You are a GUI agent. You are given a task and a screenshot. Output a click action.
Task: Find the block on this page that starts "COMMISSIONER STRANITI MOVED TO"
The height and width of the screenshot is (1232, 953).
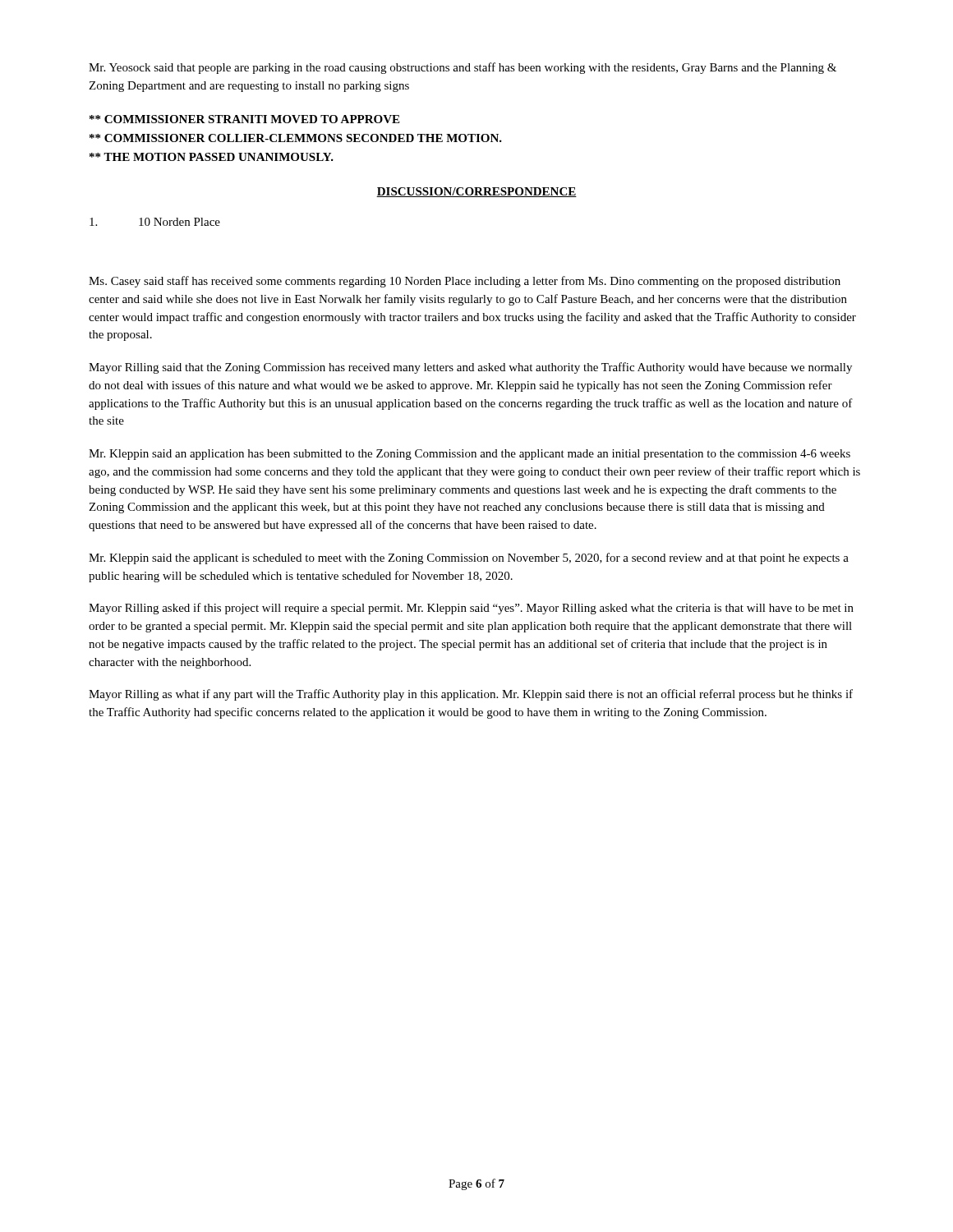click(295, 138)
